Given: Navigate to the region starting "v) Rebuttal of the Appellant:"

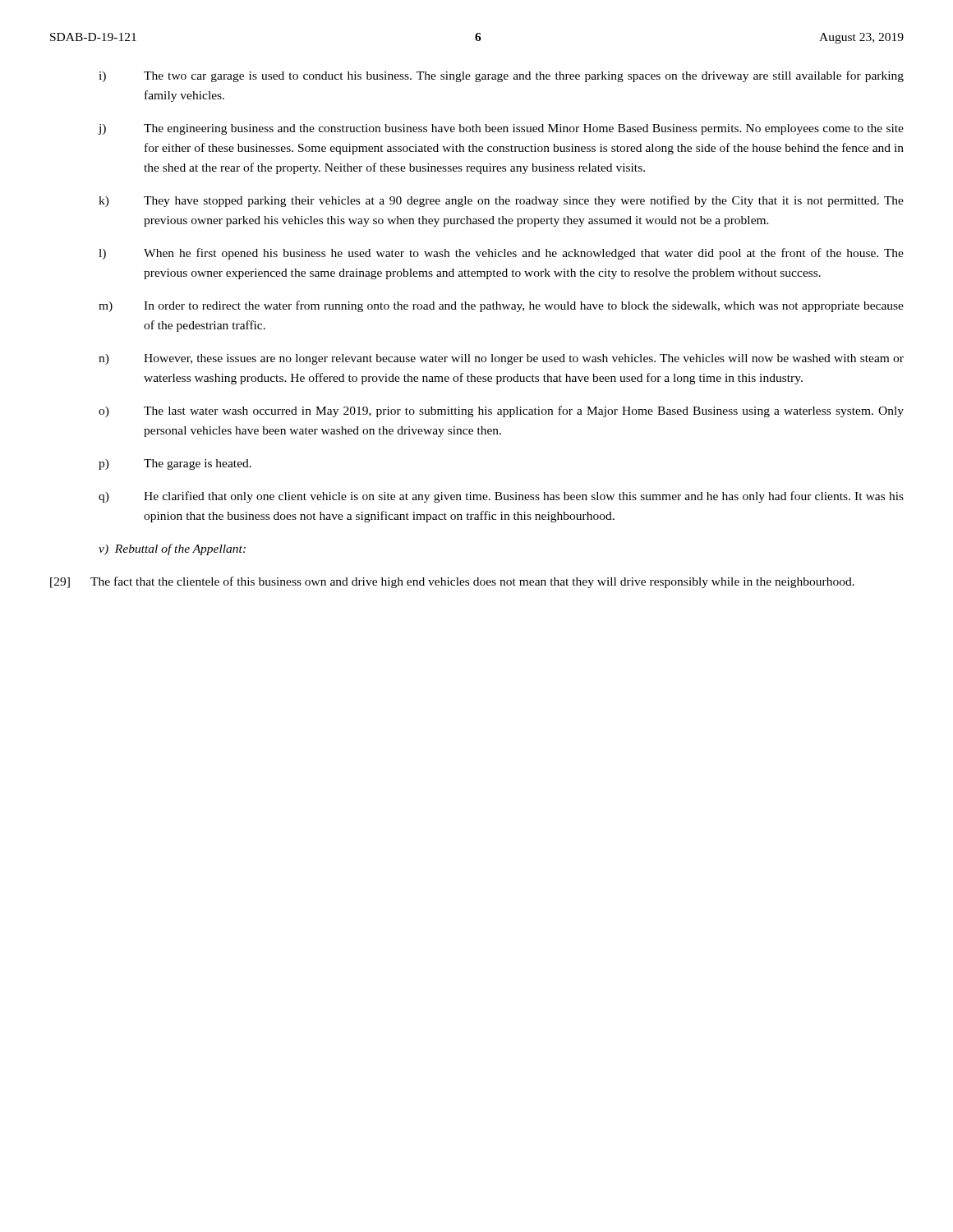Looking at the screenshot, I should pos(173,548).
